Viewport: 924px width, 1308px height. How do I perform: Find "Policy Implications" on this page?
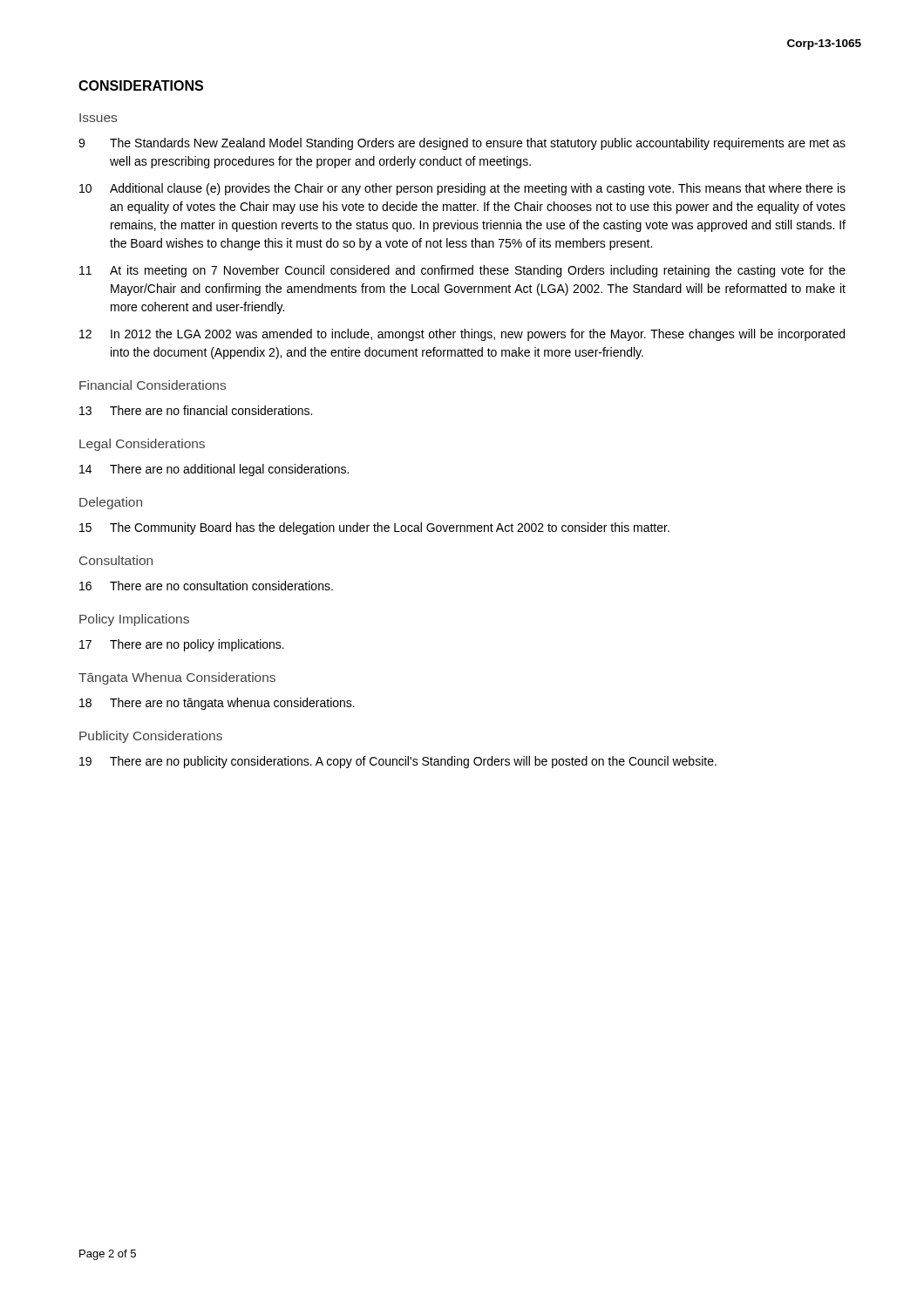coord(134,619)
